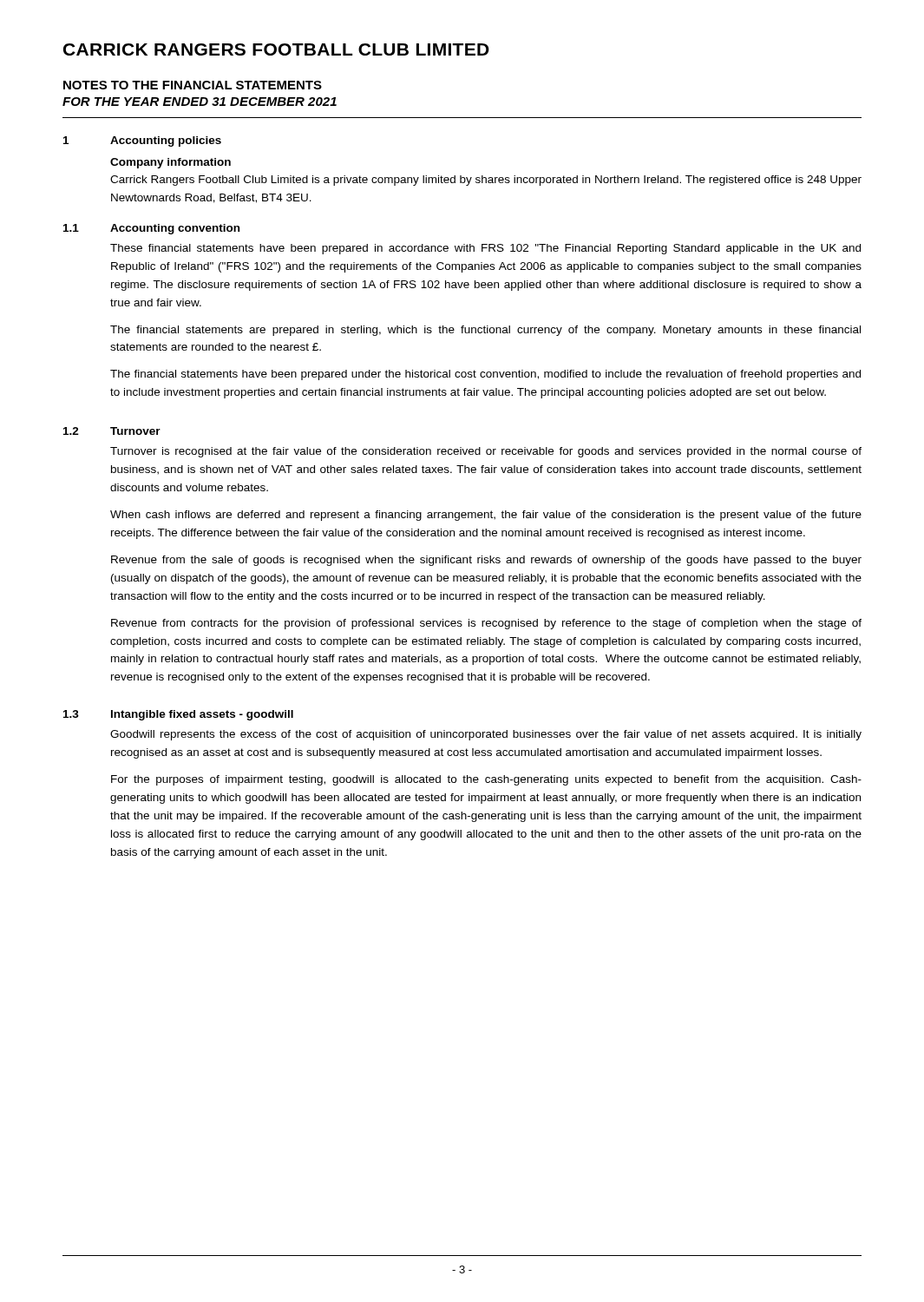Locate the block of text that opens with "For the purposes"

tap(486, 815)
